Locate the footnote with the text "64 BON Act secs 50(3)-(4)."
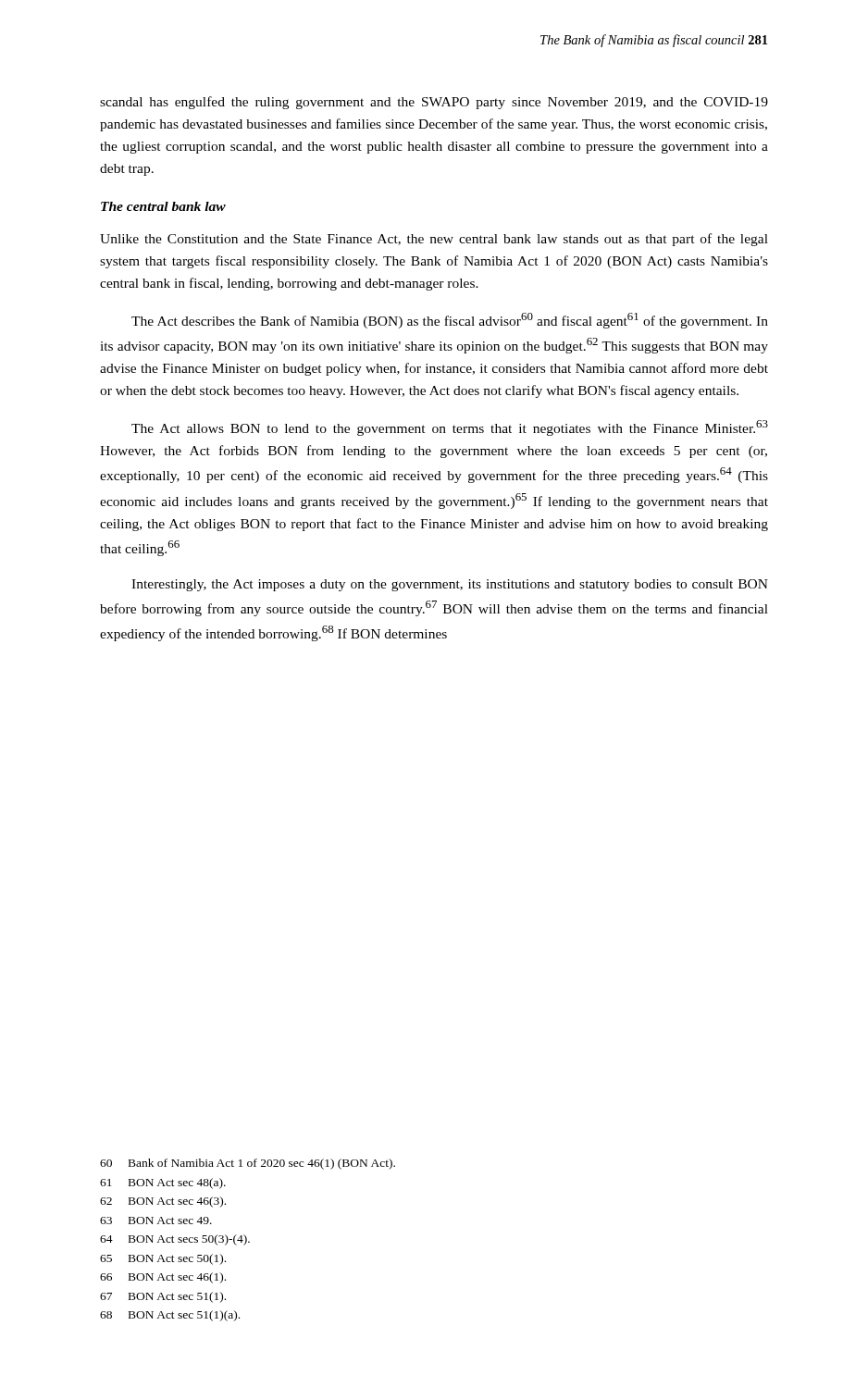This screenshot has height=1388, width=868. point(175,1240)
